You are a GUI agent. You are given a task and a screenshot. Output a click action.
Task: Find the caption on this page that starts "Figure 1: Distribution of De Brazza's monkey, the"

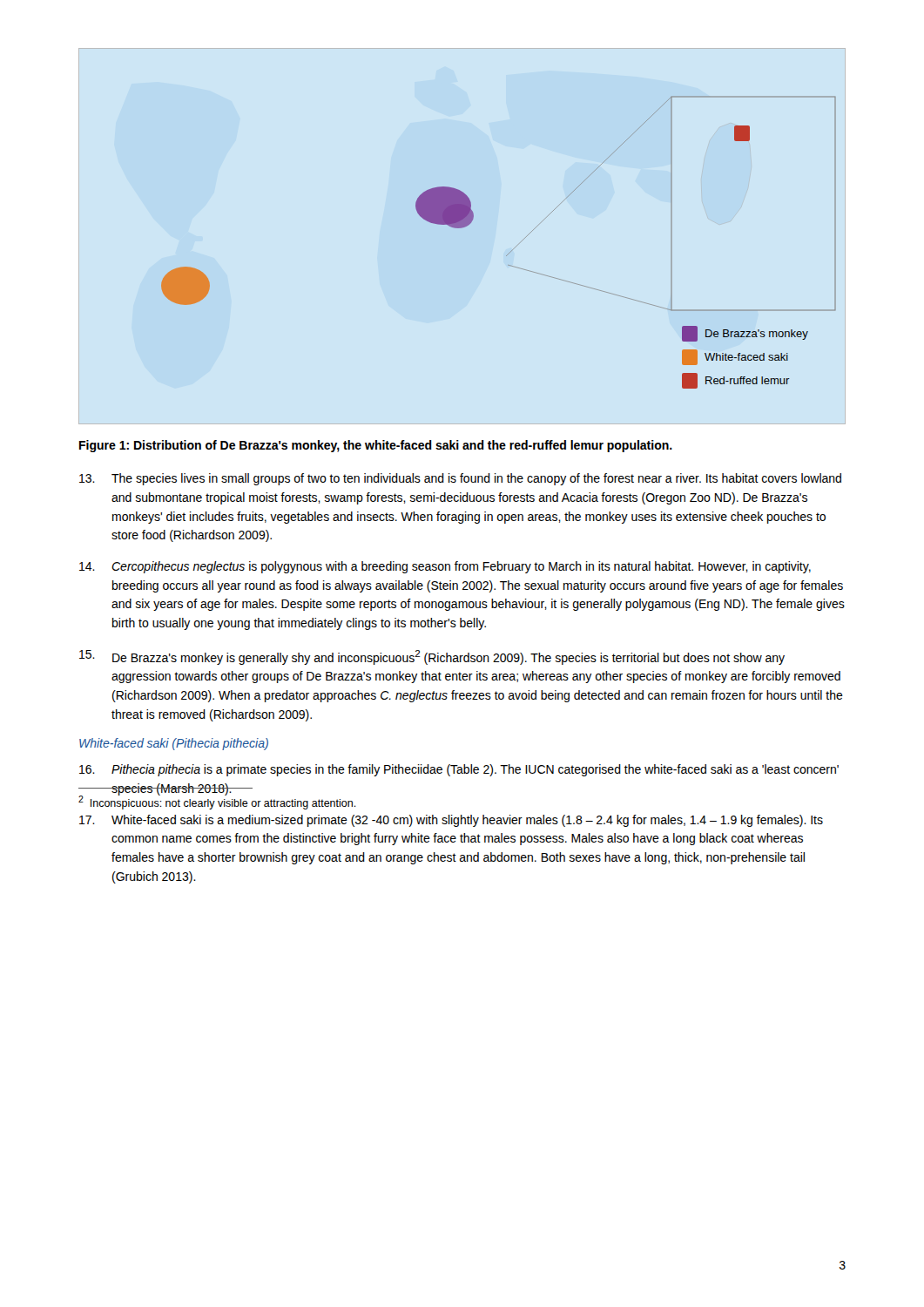point(375,445)
